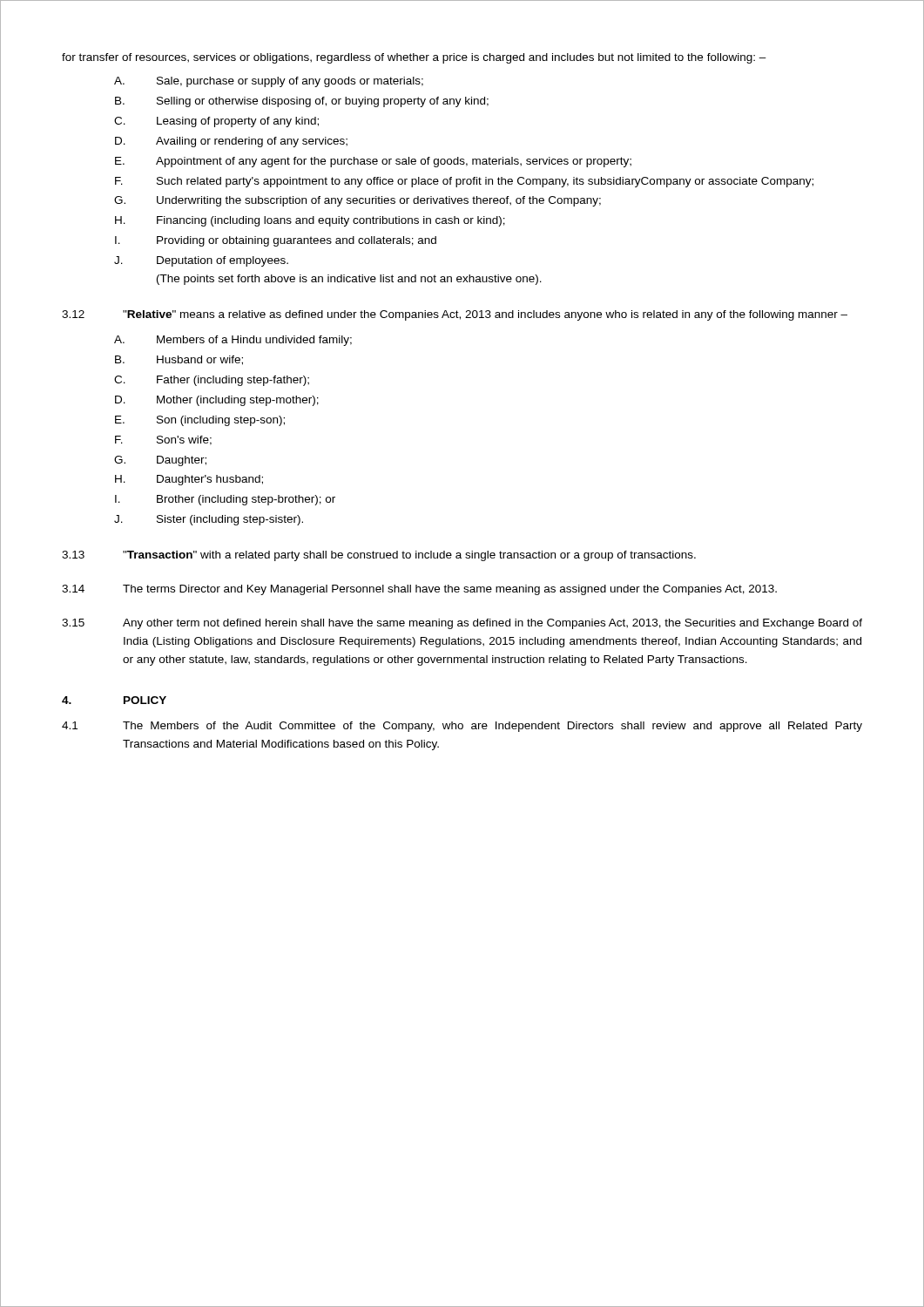Locate the text starting "12 "Relative" means a"

[462, 315]
